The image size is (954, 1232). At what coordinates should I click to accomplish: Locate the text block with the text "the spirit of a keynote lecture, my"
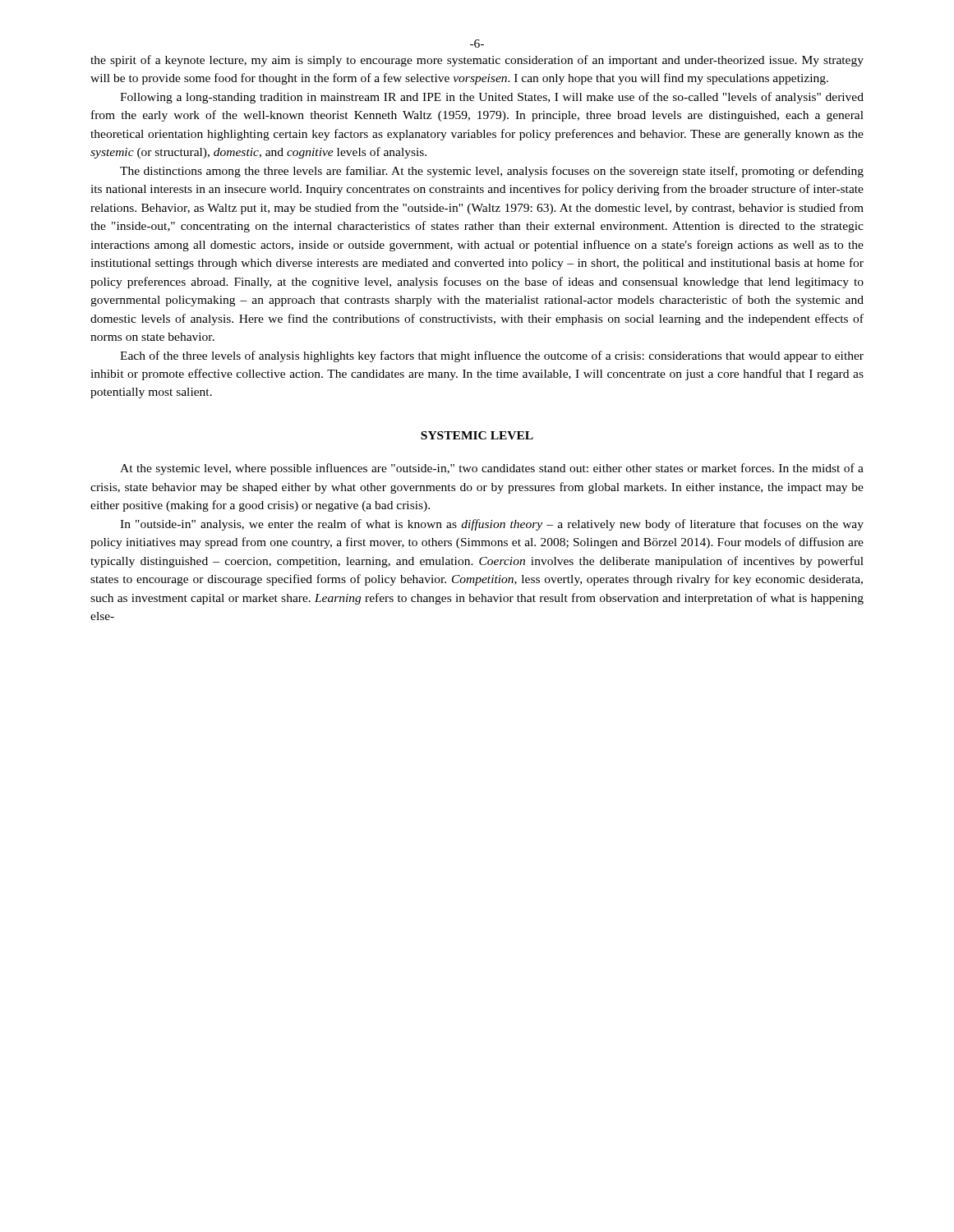[x=477, y=69]
